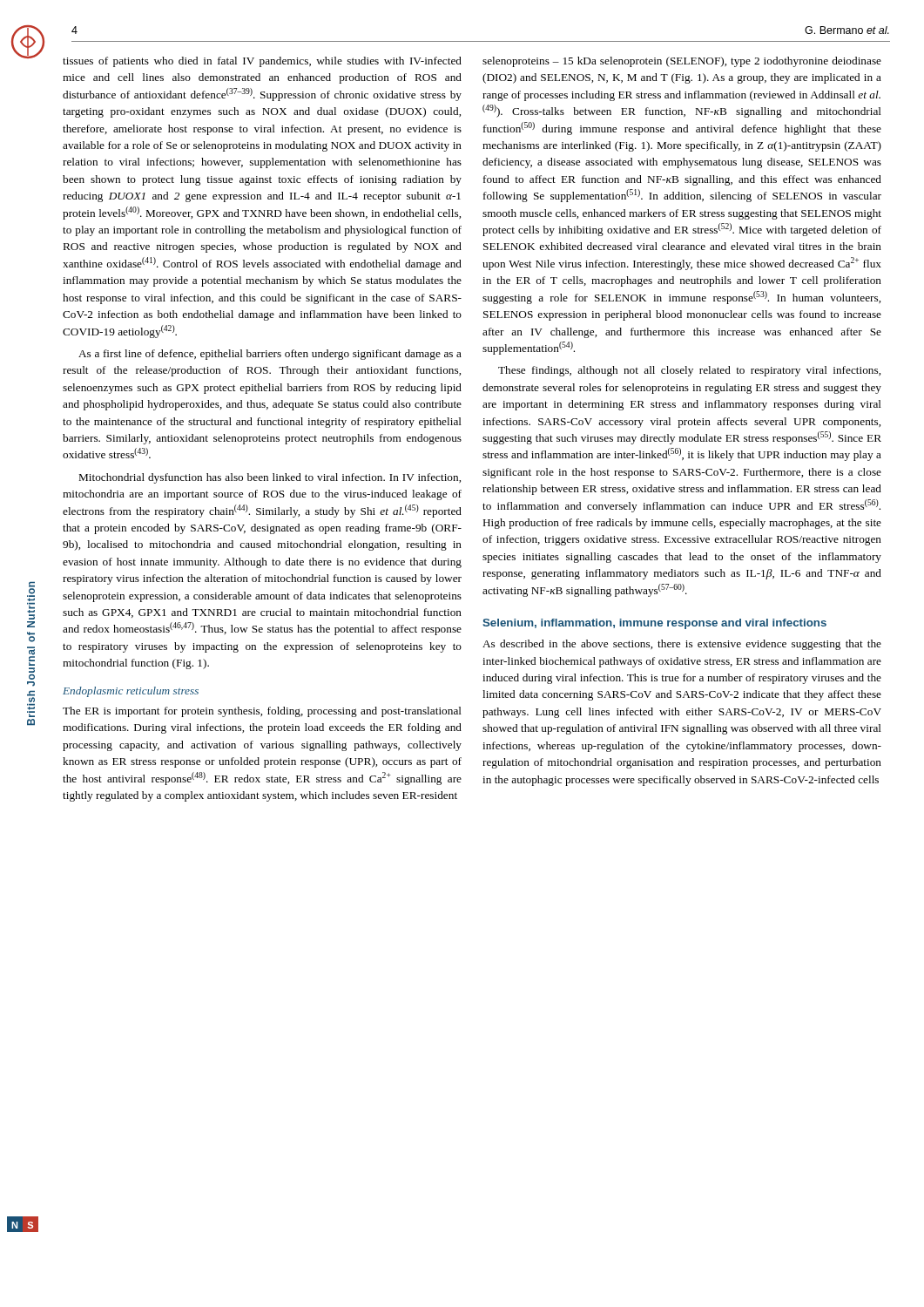The width and height of the screenshot is (924, 1307).
Task: Click on the text block that reads "Mitochondrial dysfunction has also been linked"
Action: [x=262, y=570]
